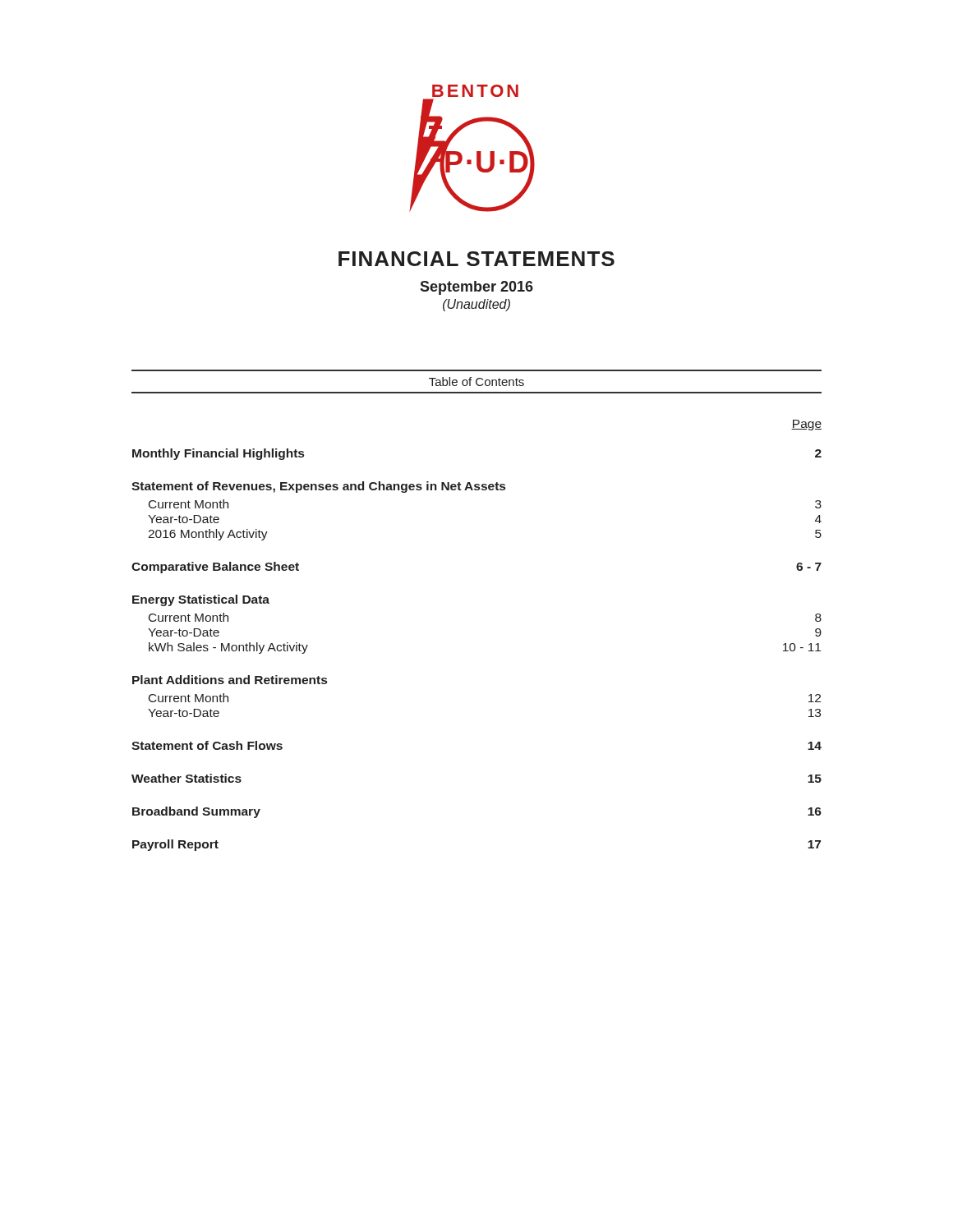Screen dimensions: 1232x953
Task: Locate the passage starting "Comparative Balance Sheet 6 - 7"
Action: point(216,567)
